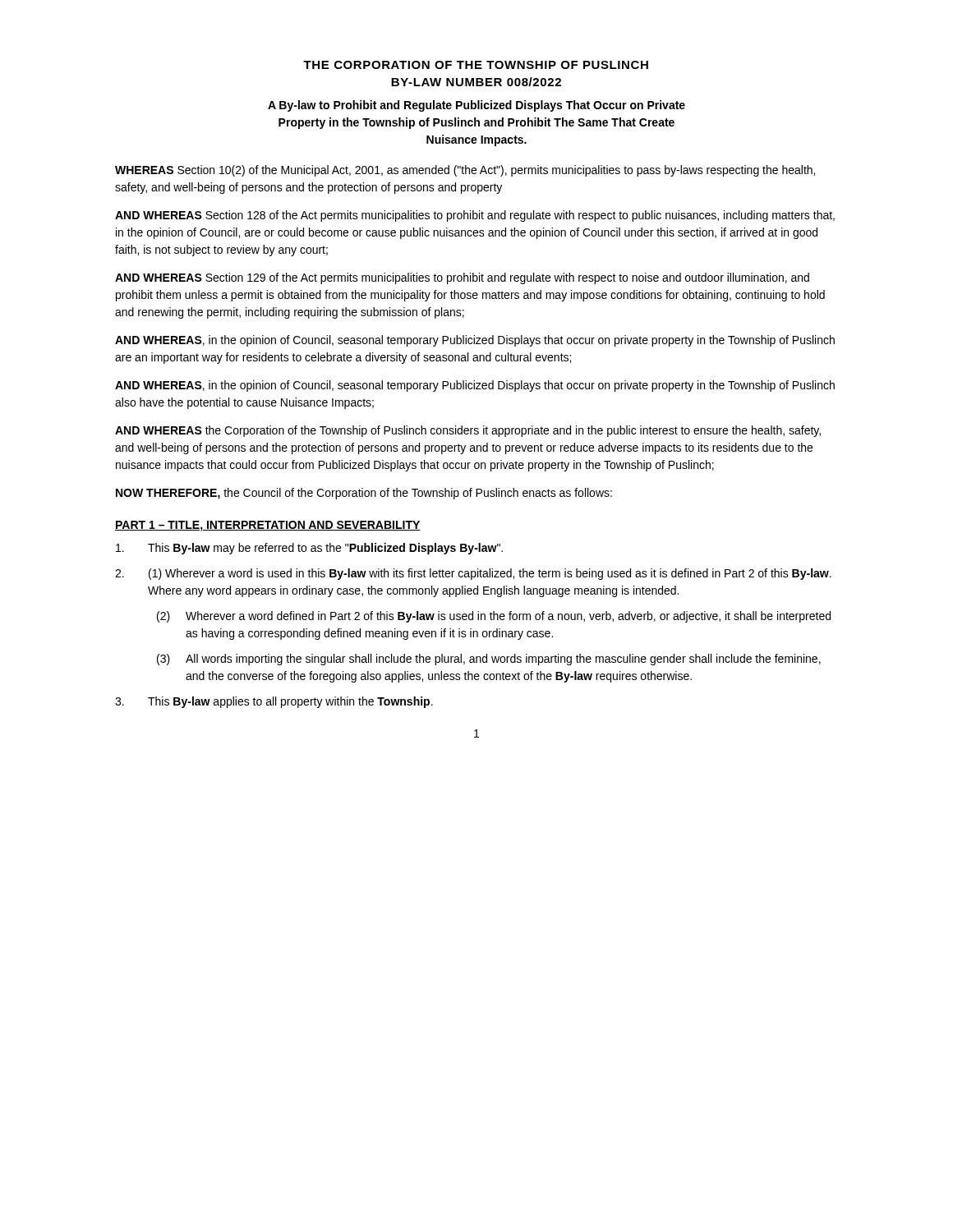Select the passage starting "(3) All words importing"

pyautogui.click(x=497, y=668)
